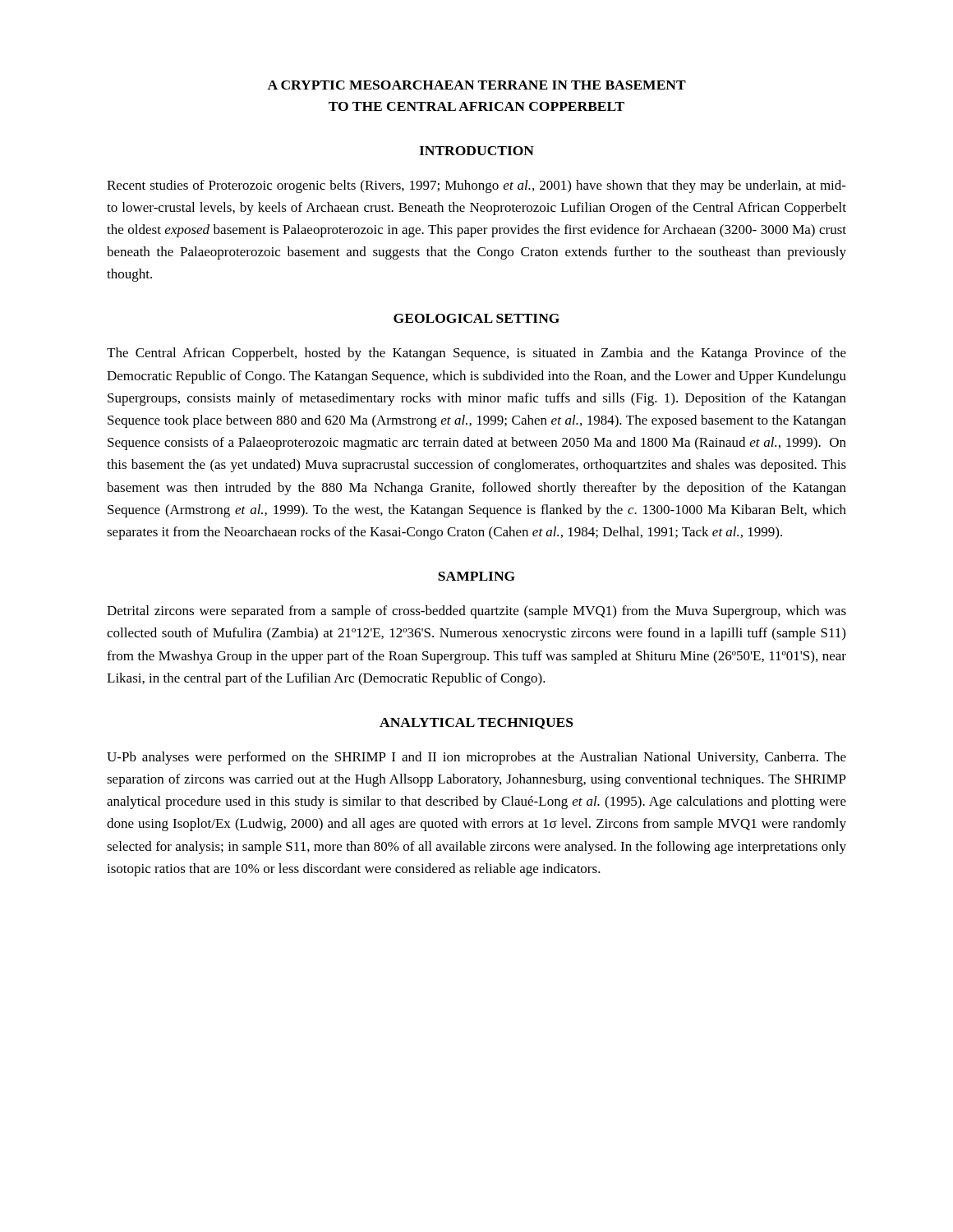Locate the text block starting "U-Pb analyses were performed on the"
The image size is (953, 1232).
(x=476, y=813)
